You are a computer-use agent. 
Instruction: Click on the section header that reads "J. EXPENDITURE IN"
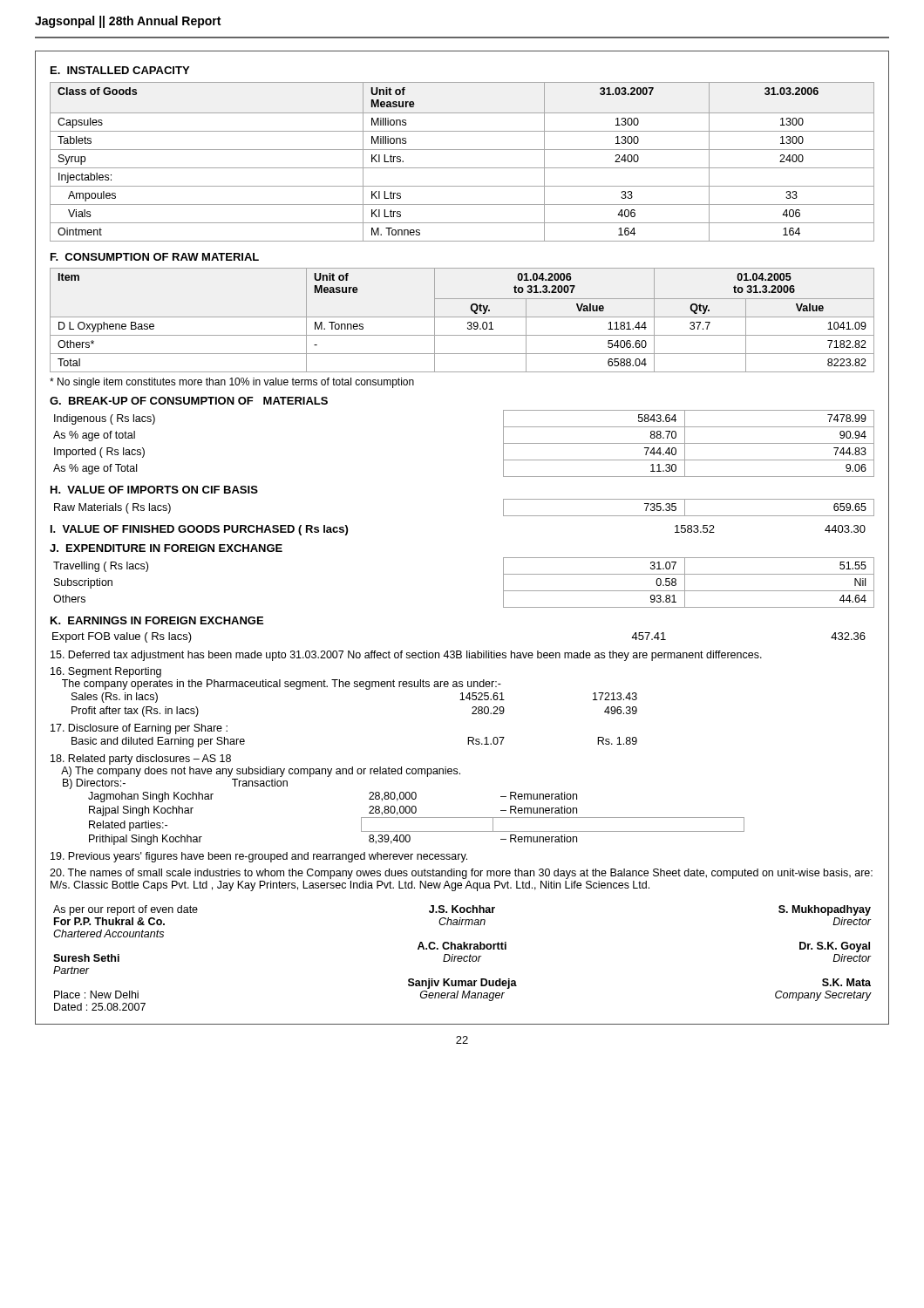(x=166, y=548)
